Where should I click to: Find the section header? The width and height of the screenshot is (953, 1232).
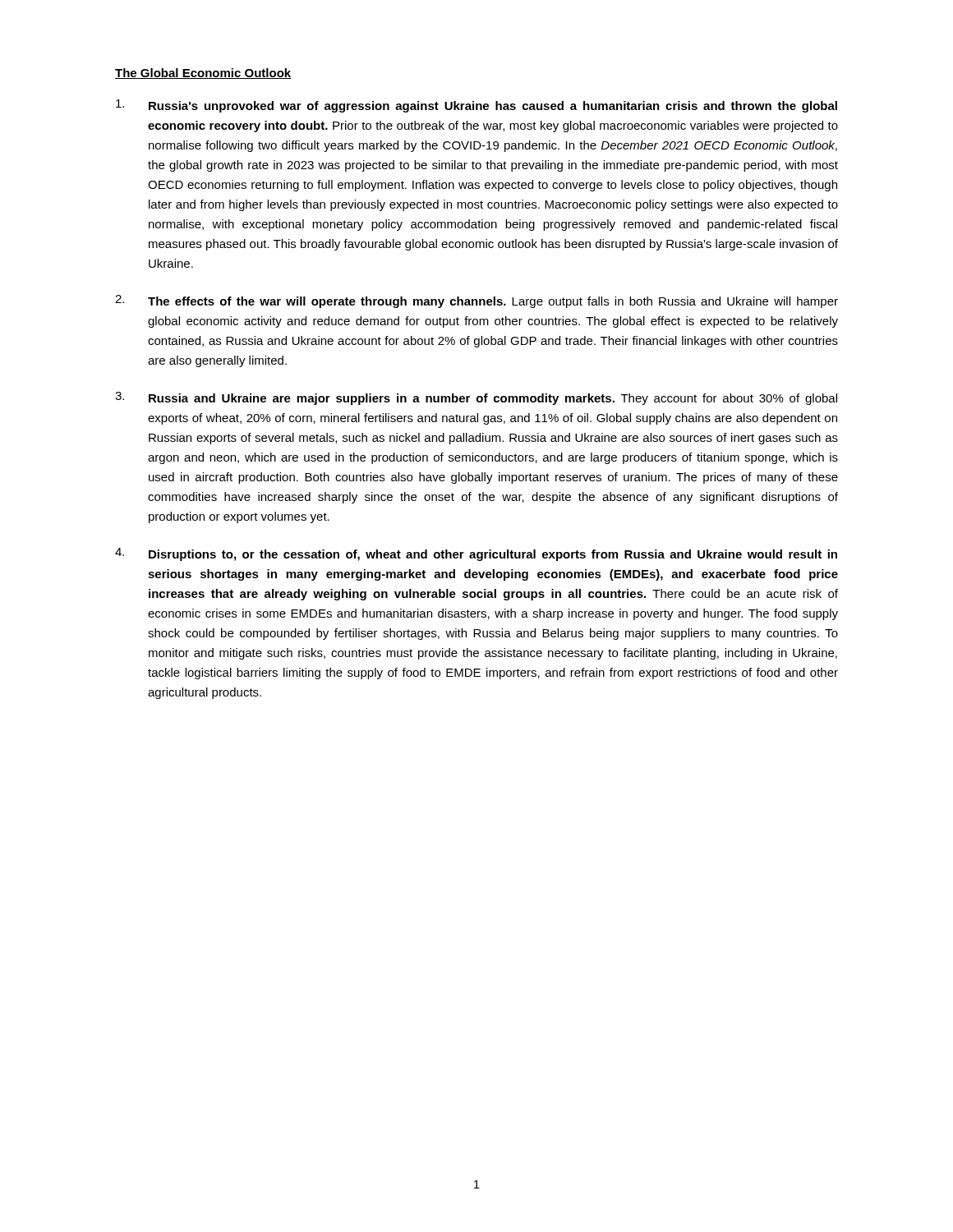tap(203, 73)
